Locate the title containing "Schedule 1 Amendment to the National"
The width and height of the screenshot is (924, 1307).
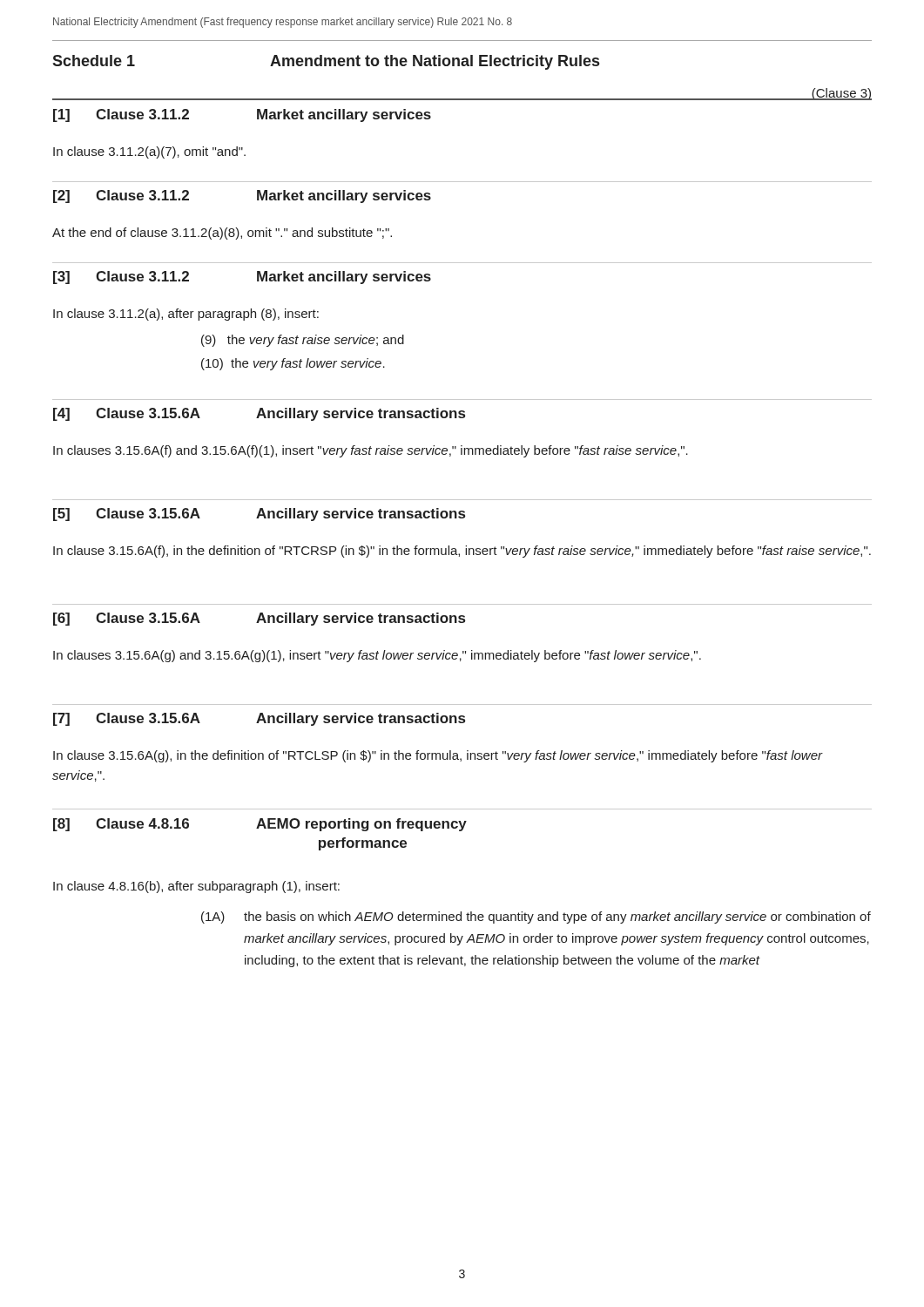tap(462, 61)
